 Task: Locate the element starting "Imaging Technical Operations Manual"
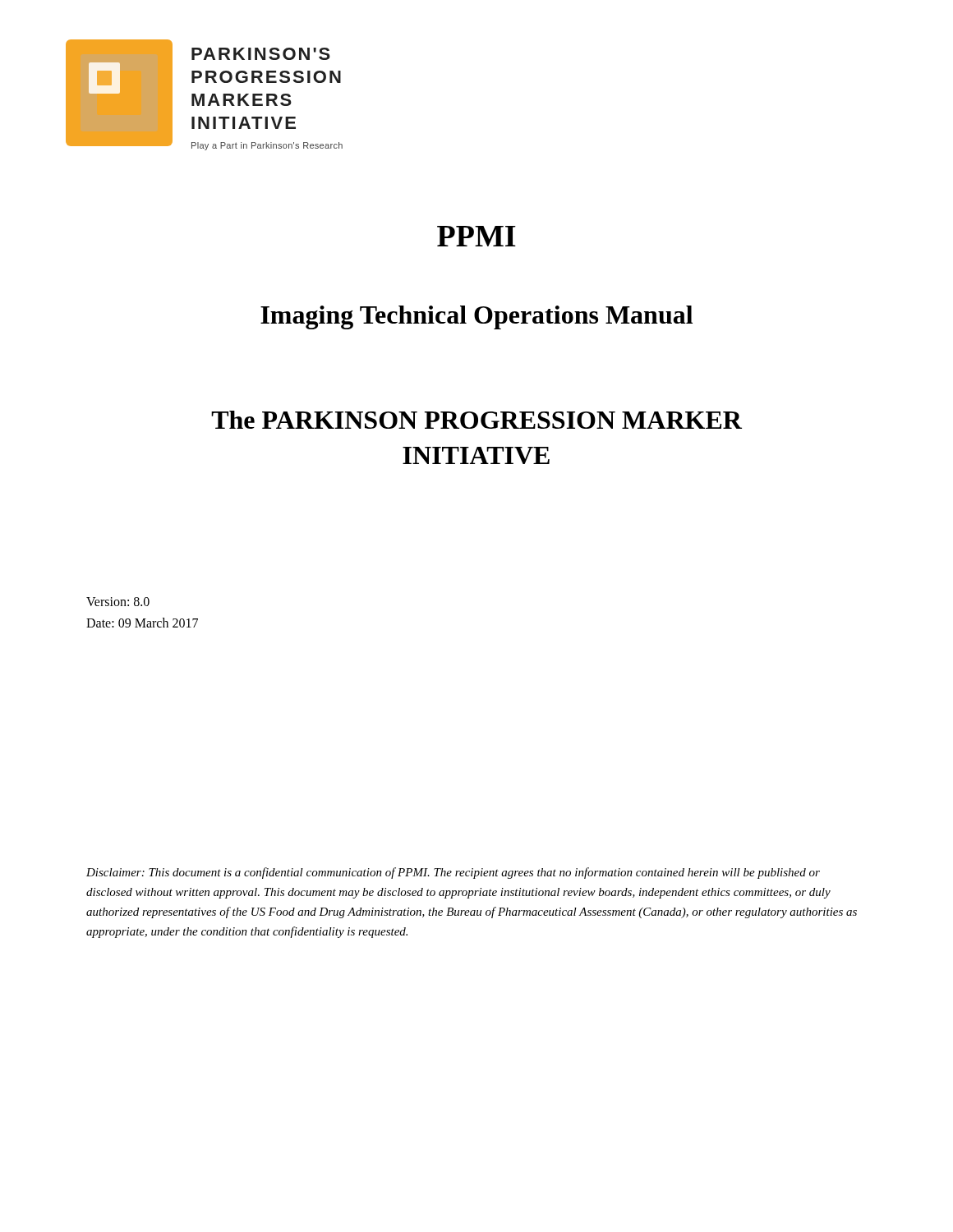click(476, 315)
